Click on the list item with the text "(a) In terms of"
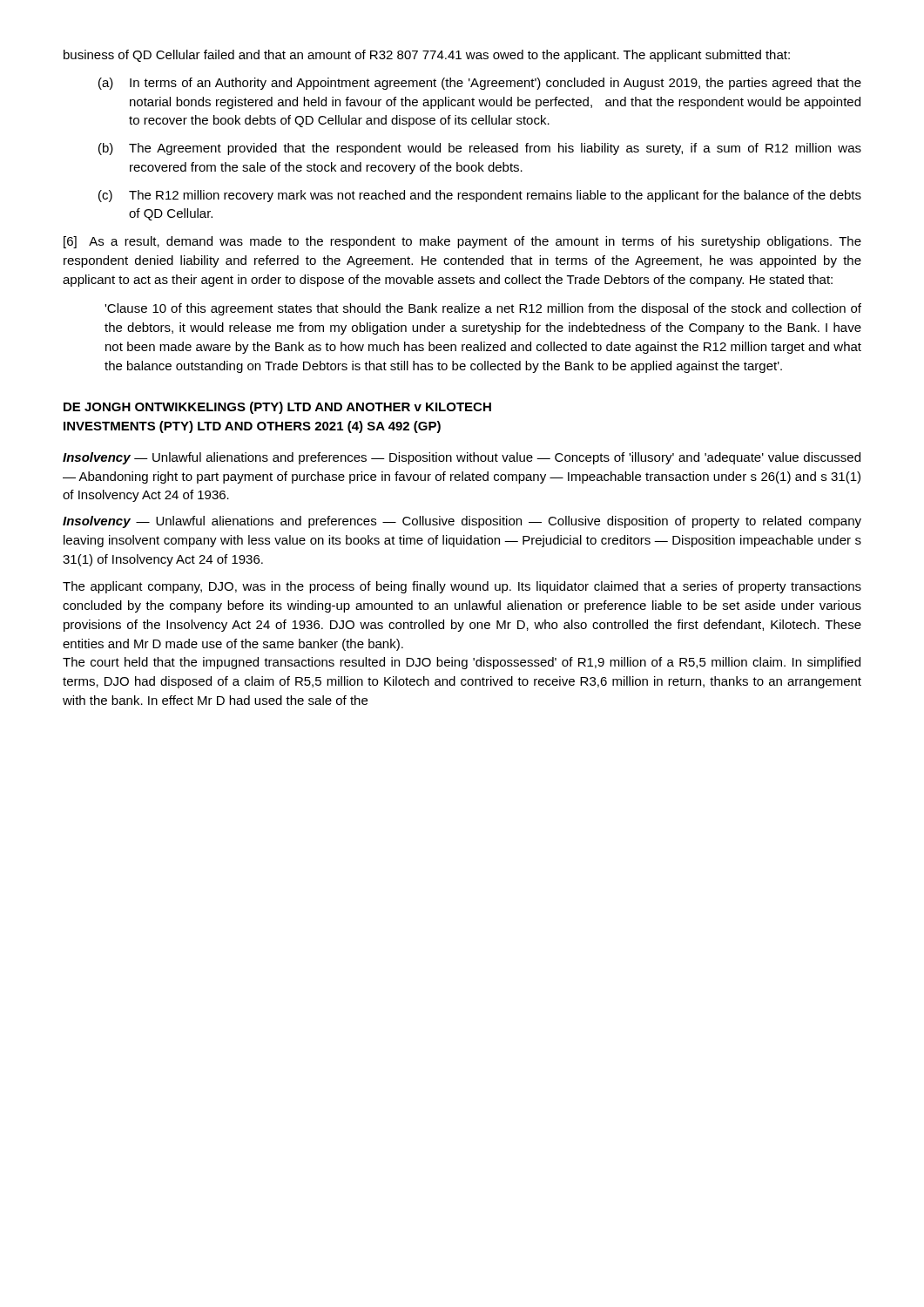 pos(479,101)
